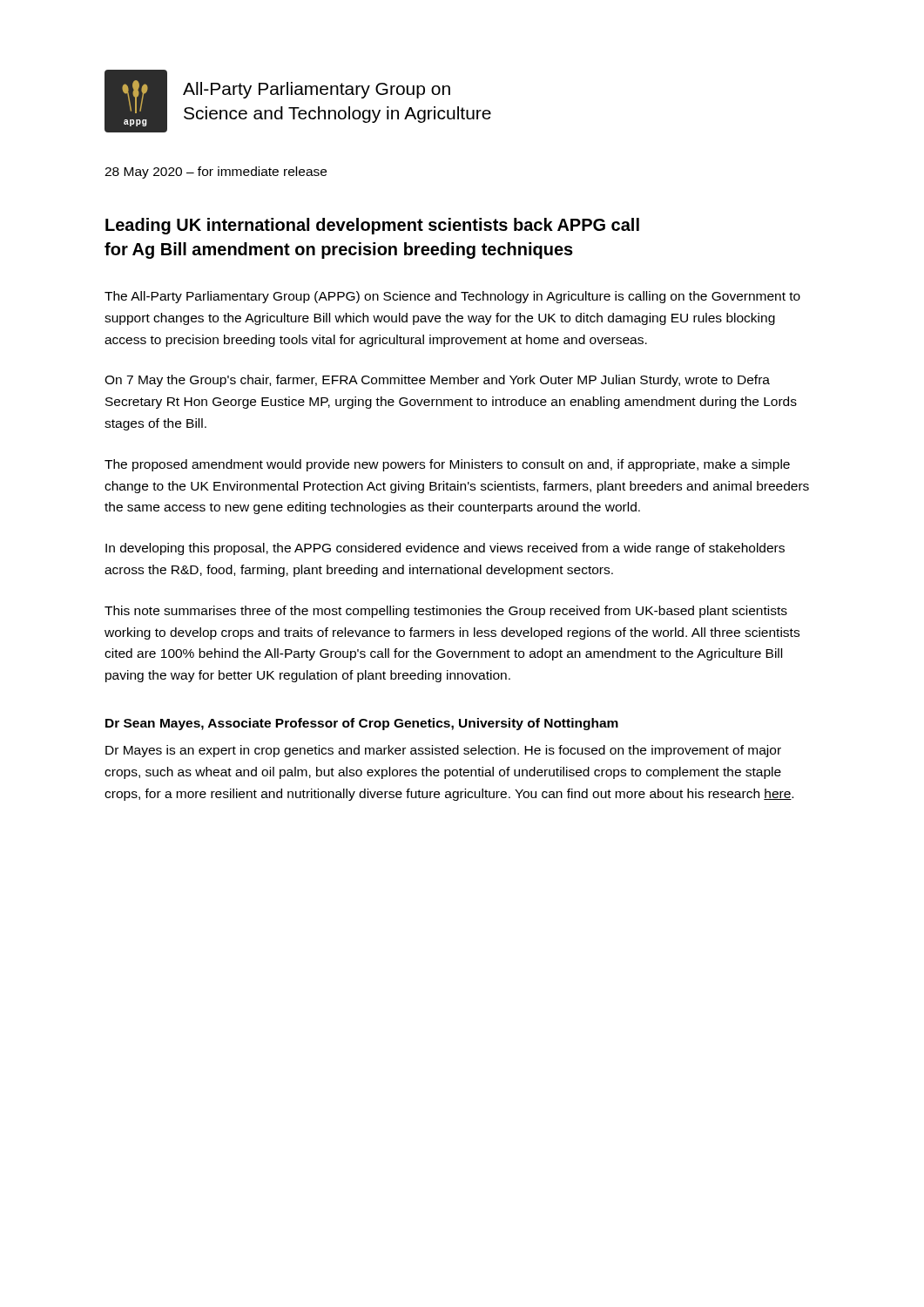Locate the region starting "Leading UK international development scientists back"
The height and width of the screenshot is (1307, 924).
(372, 237)
